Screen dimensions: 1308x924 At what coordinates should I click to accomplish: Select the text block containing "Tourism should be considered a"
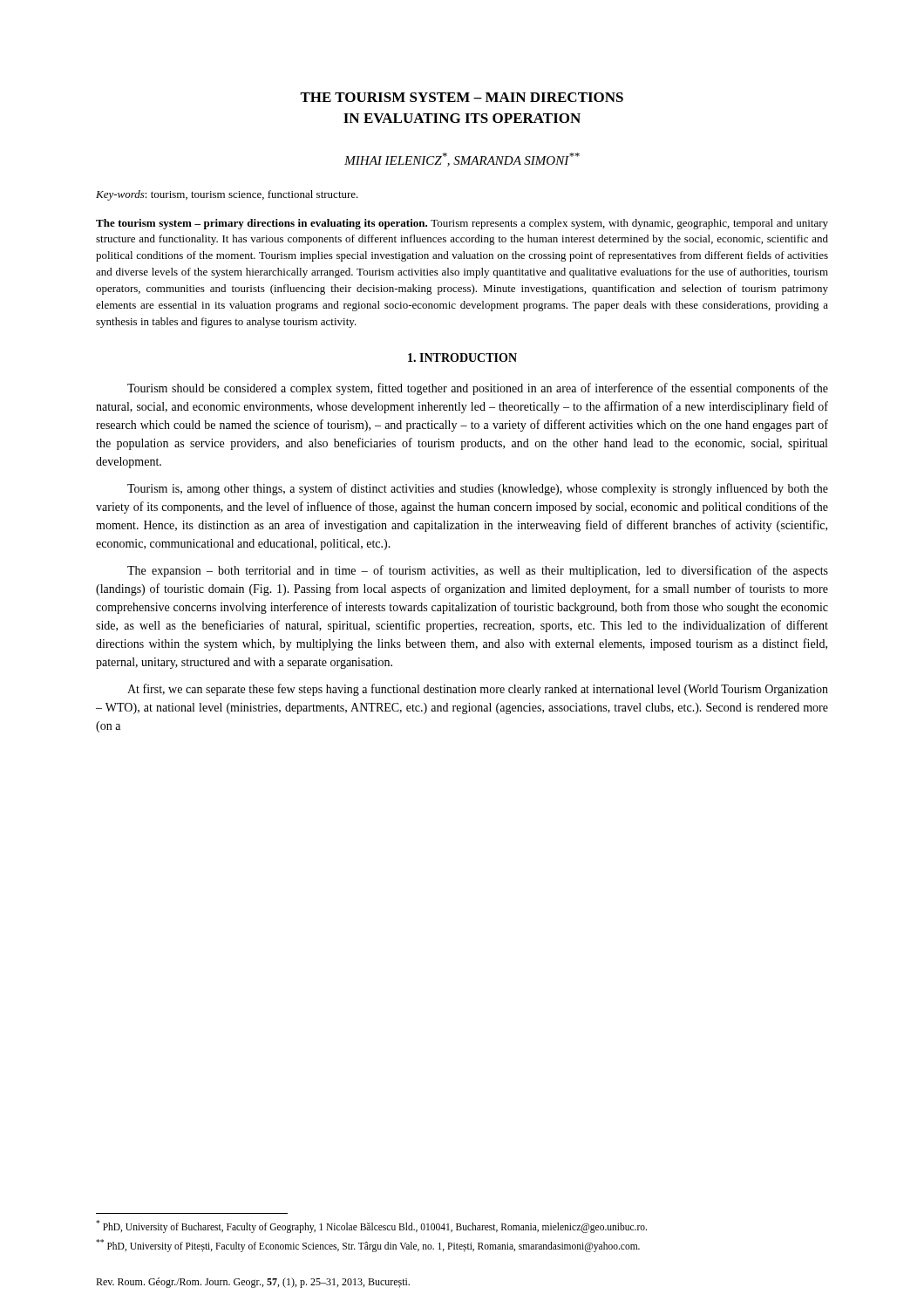(x=462, y=425)
